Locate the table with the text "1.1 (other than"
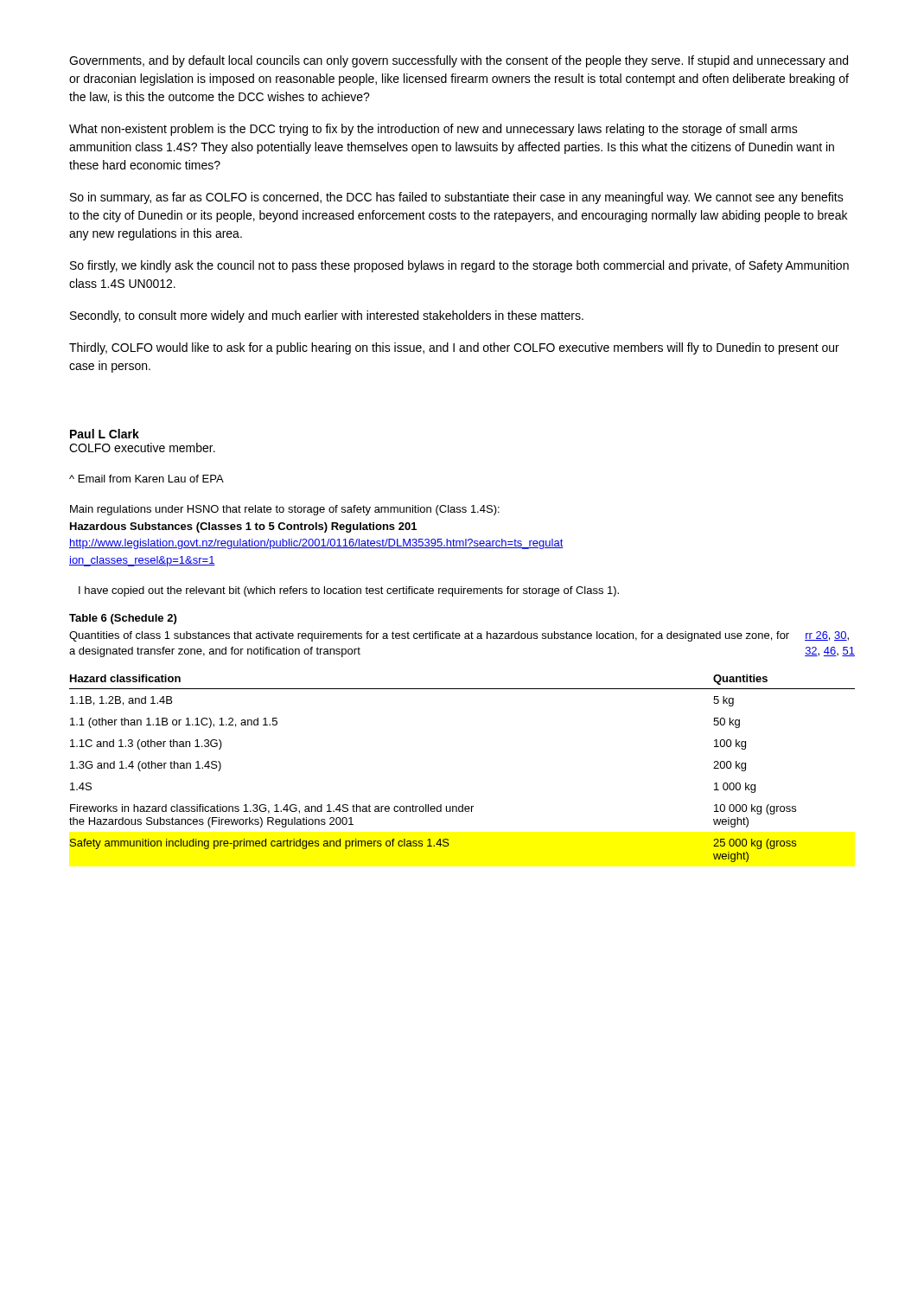This screenshot has height=1297, width=924. coord(462,768)
